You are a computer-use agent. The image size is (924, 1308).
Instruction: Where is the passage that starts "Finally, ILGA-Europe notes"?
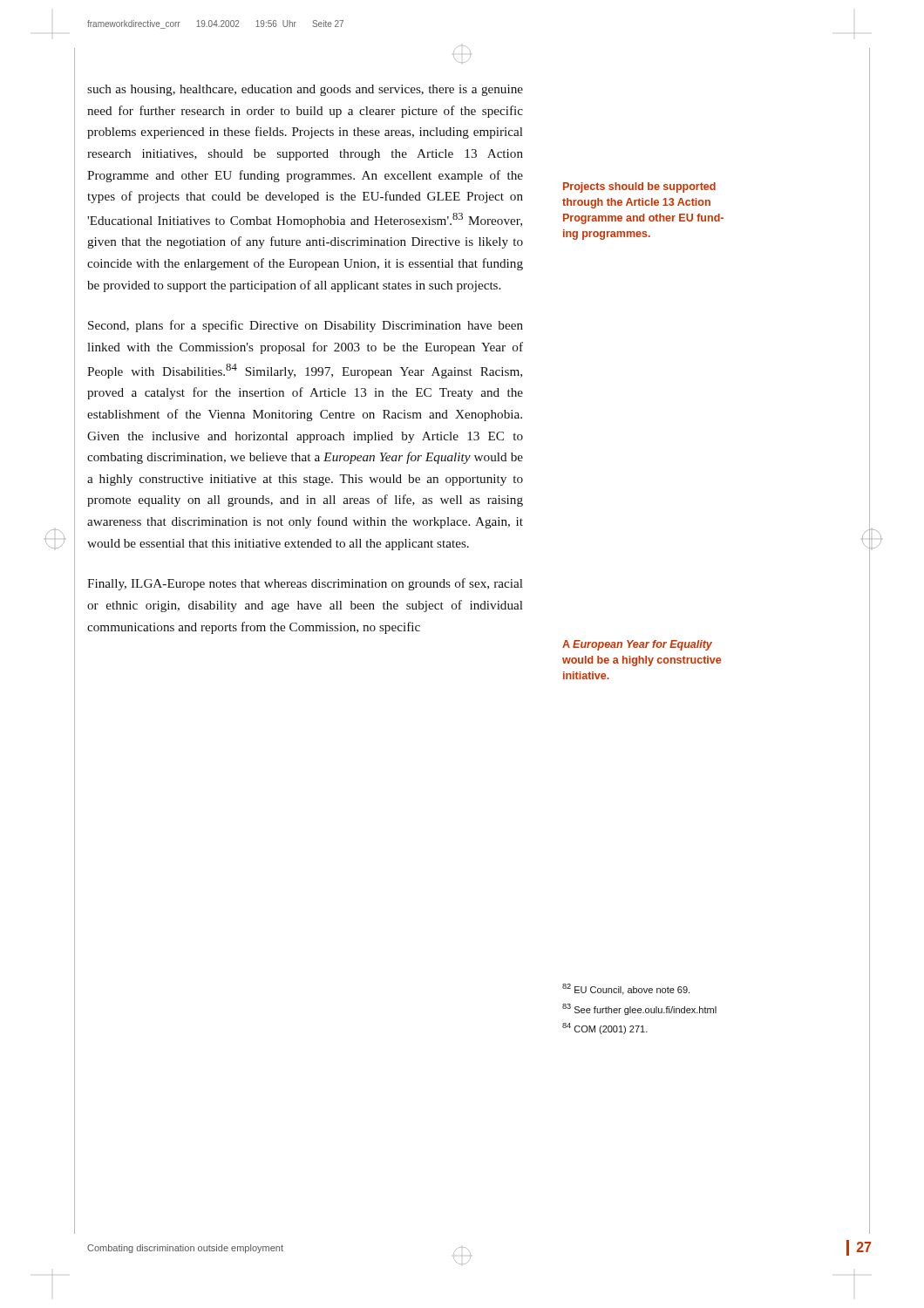(x=305, y=605)
